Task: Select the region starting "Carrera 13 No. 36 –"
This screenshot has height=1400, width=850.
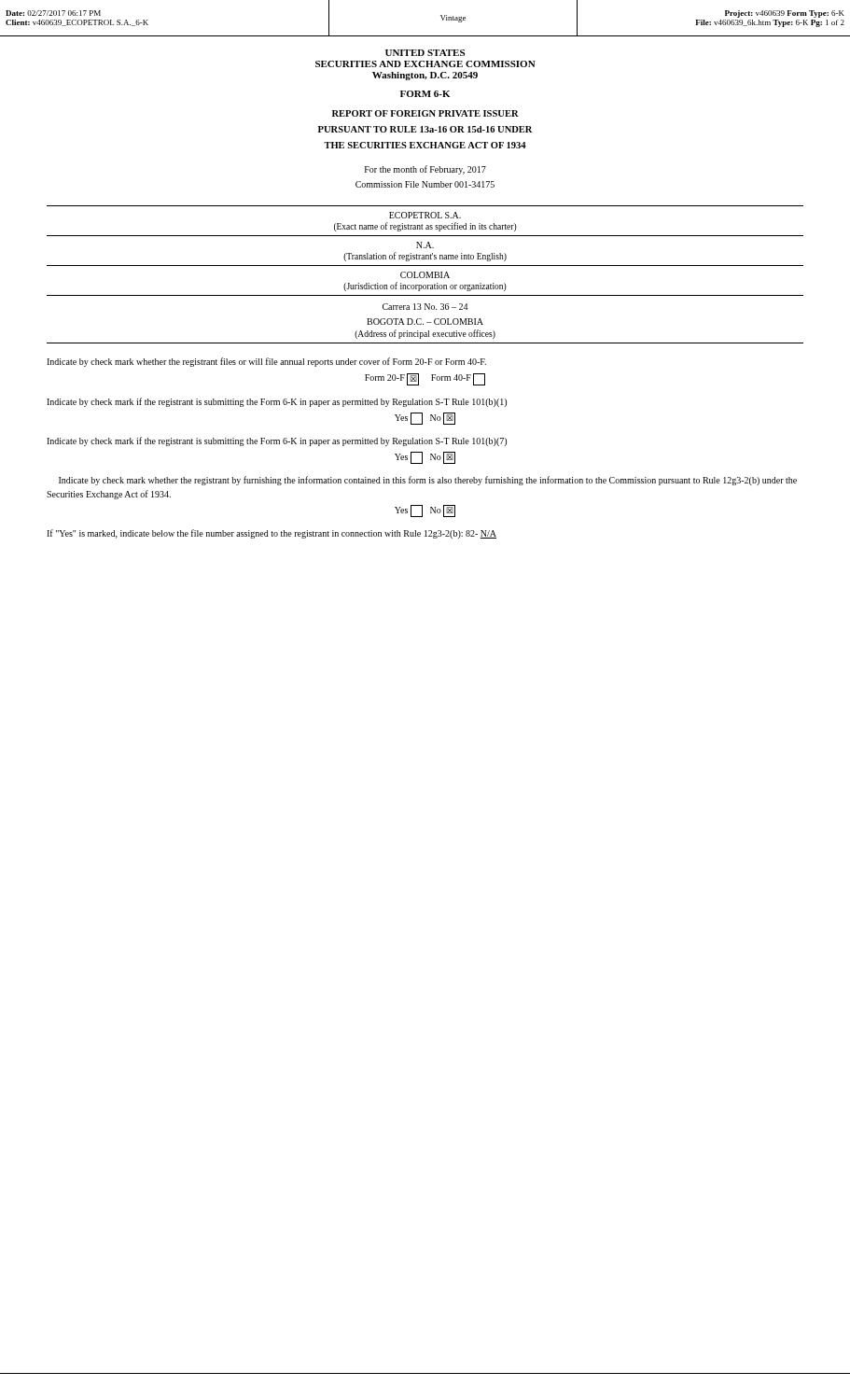Action: pos(425,314)
